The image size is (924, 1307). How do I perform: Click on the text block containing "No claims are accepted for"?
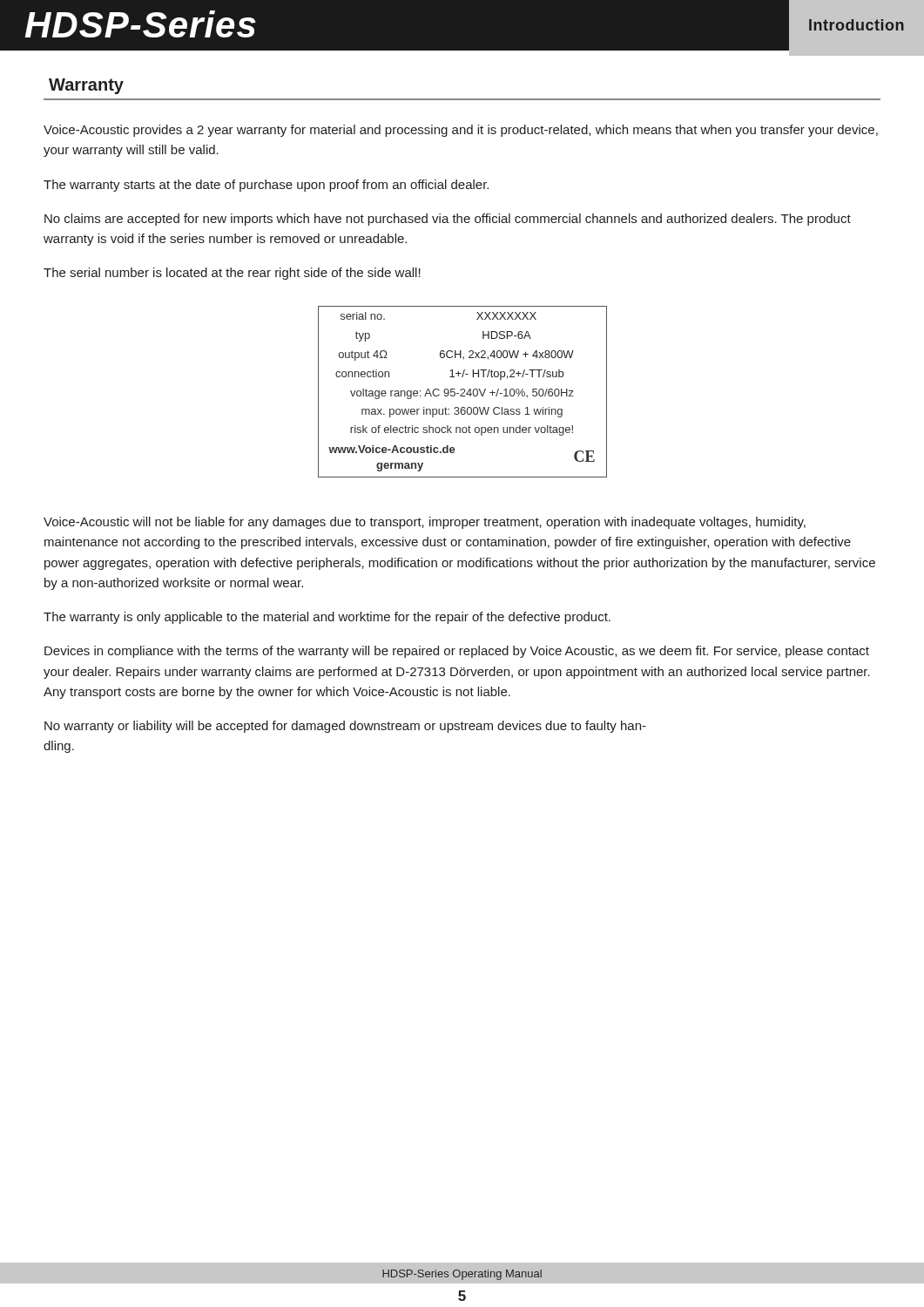pos(447,228)
